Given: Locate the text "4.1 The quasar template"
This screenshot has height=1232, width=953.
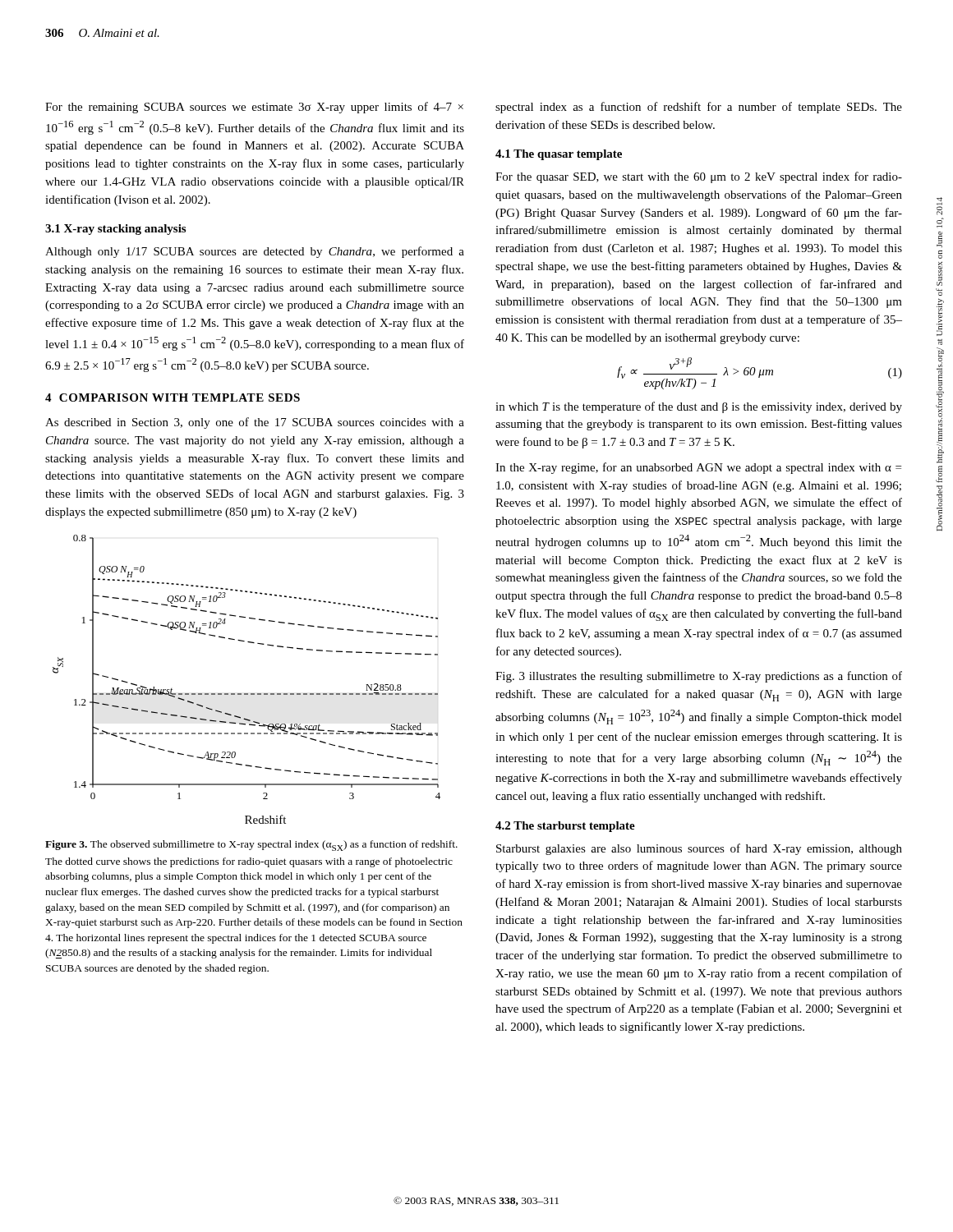Looking at the screenshot, I should pyautogui.click(x=559, y=154).
